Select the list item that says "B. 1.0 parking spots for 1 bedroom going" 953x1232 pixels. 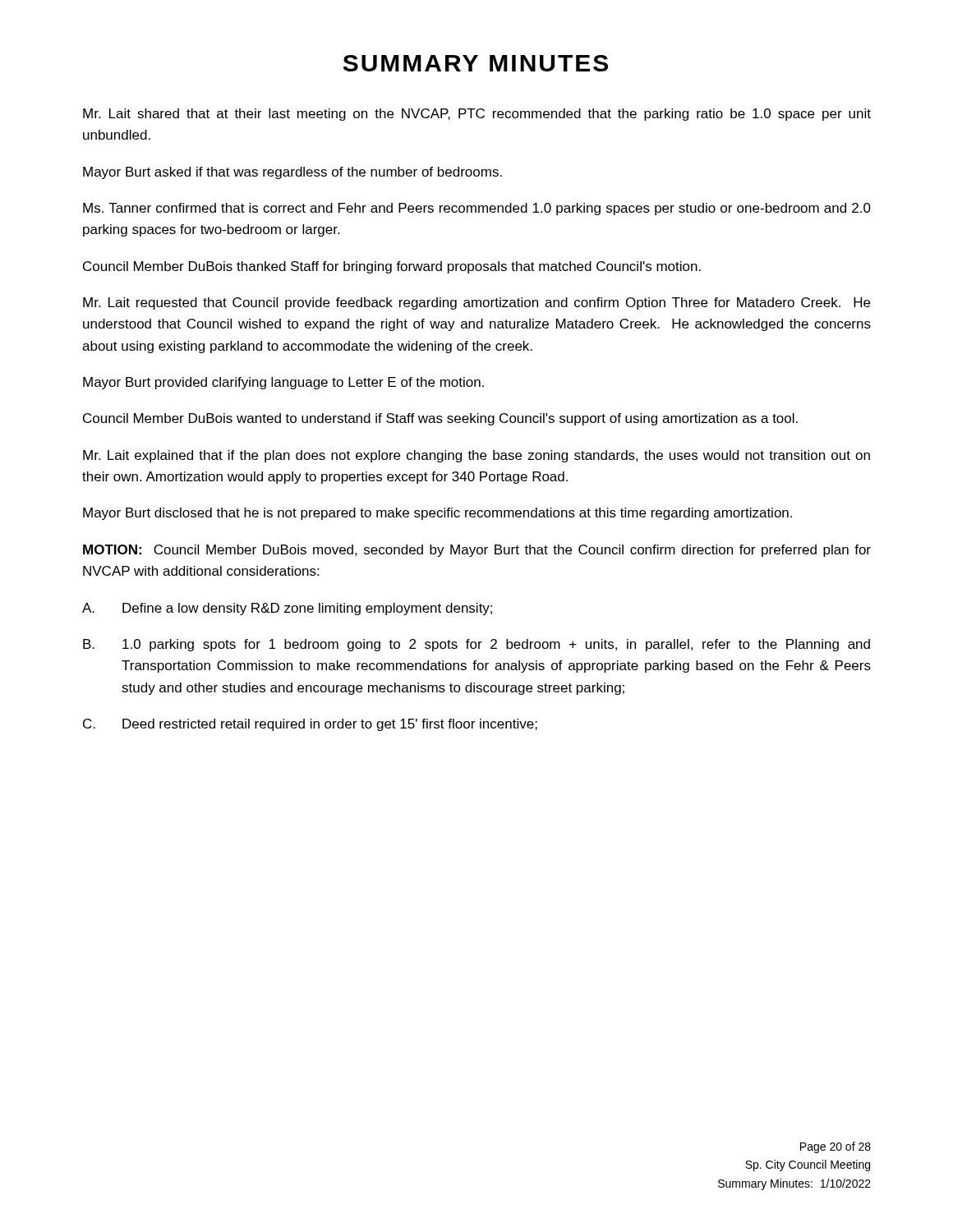coord(476,666)
